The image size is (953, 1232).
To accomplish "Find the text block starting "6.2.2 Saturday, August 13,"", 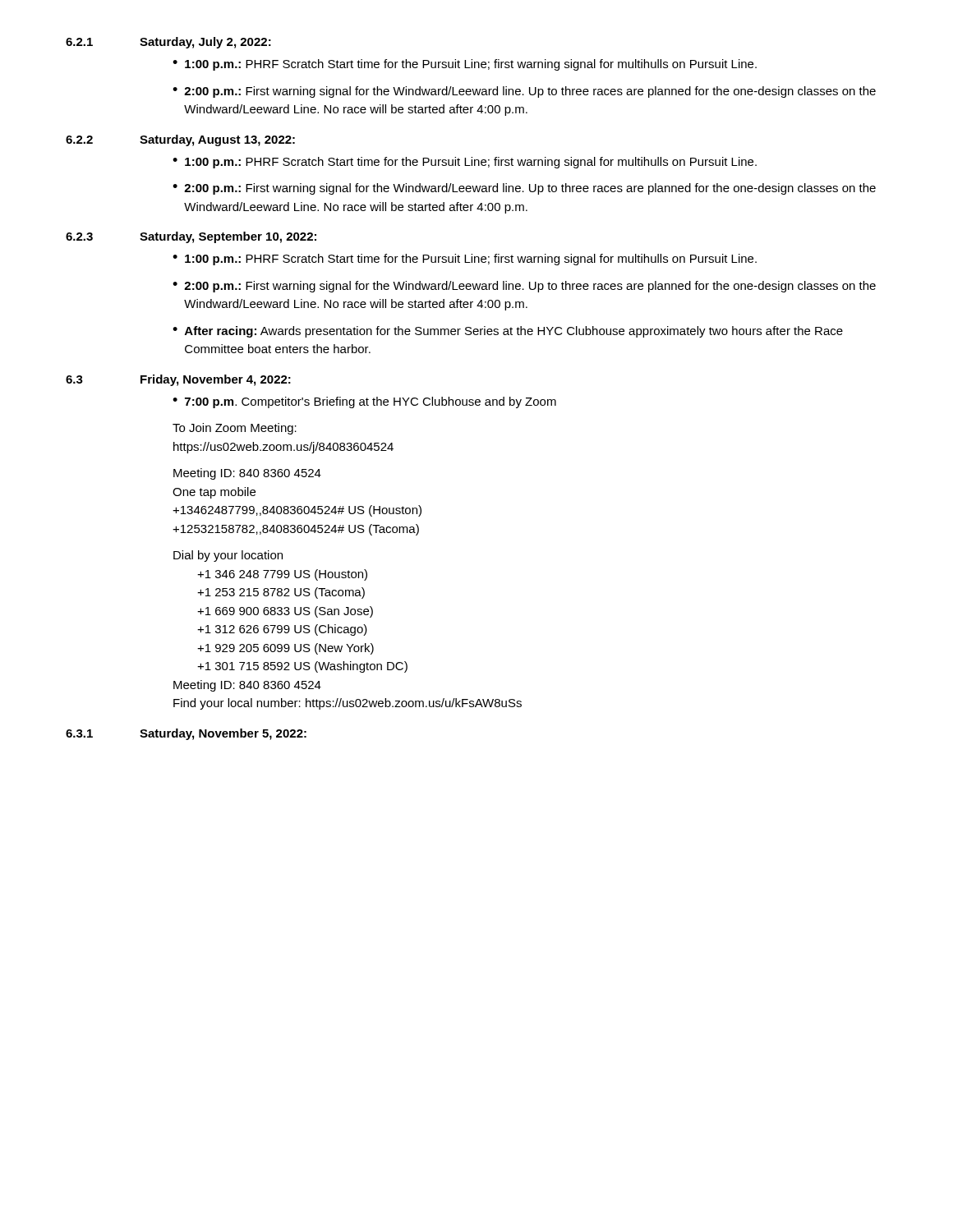I will tap(181, 138).
